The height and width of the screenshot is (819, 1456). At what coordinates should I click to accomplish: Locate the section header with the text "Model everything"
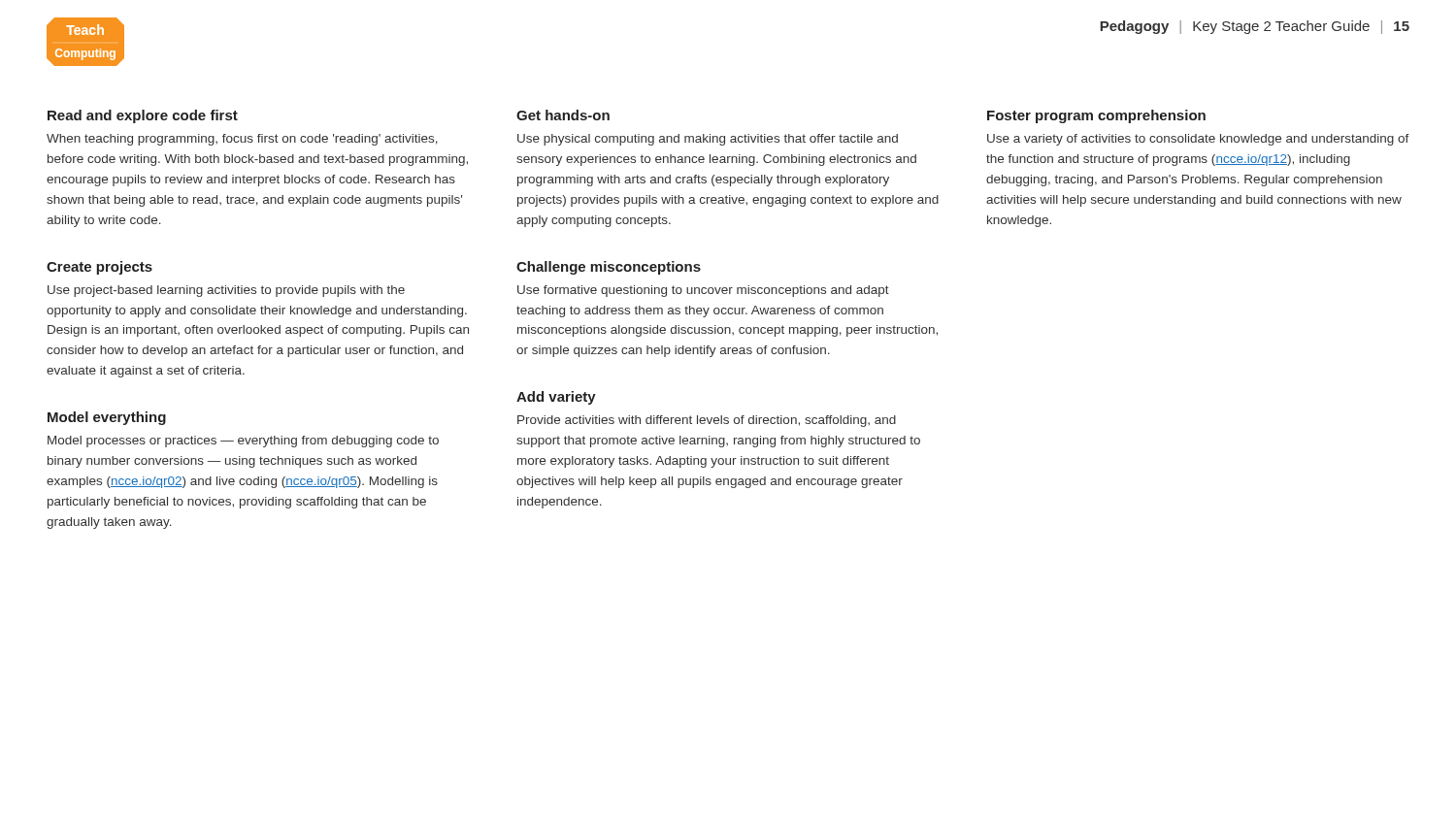pyautogui.click(x=106, y=417)
